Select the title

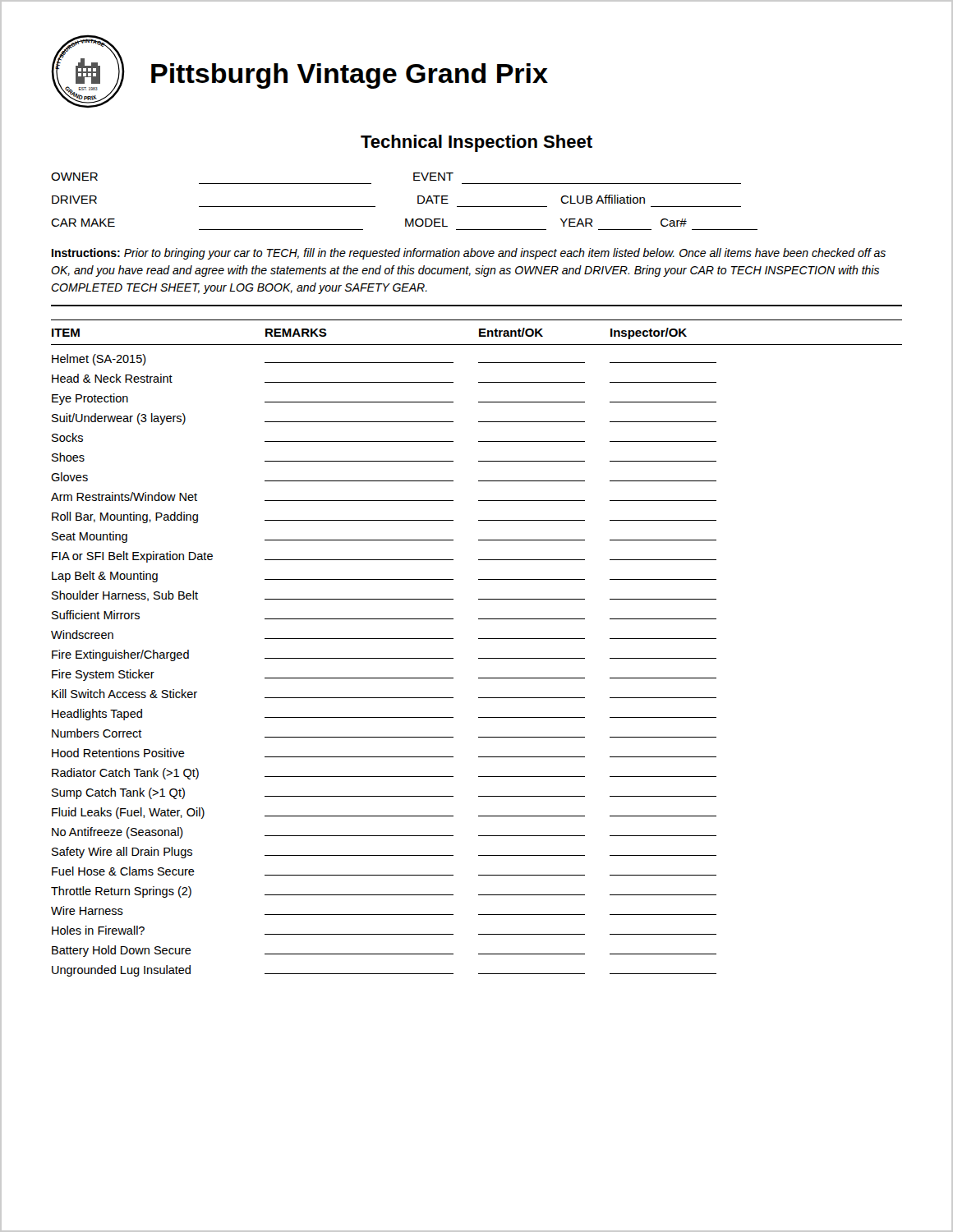(x=349, y=73)
